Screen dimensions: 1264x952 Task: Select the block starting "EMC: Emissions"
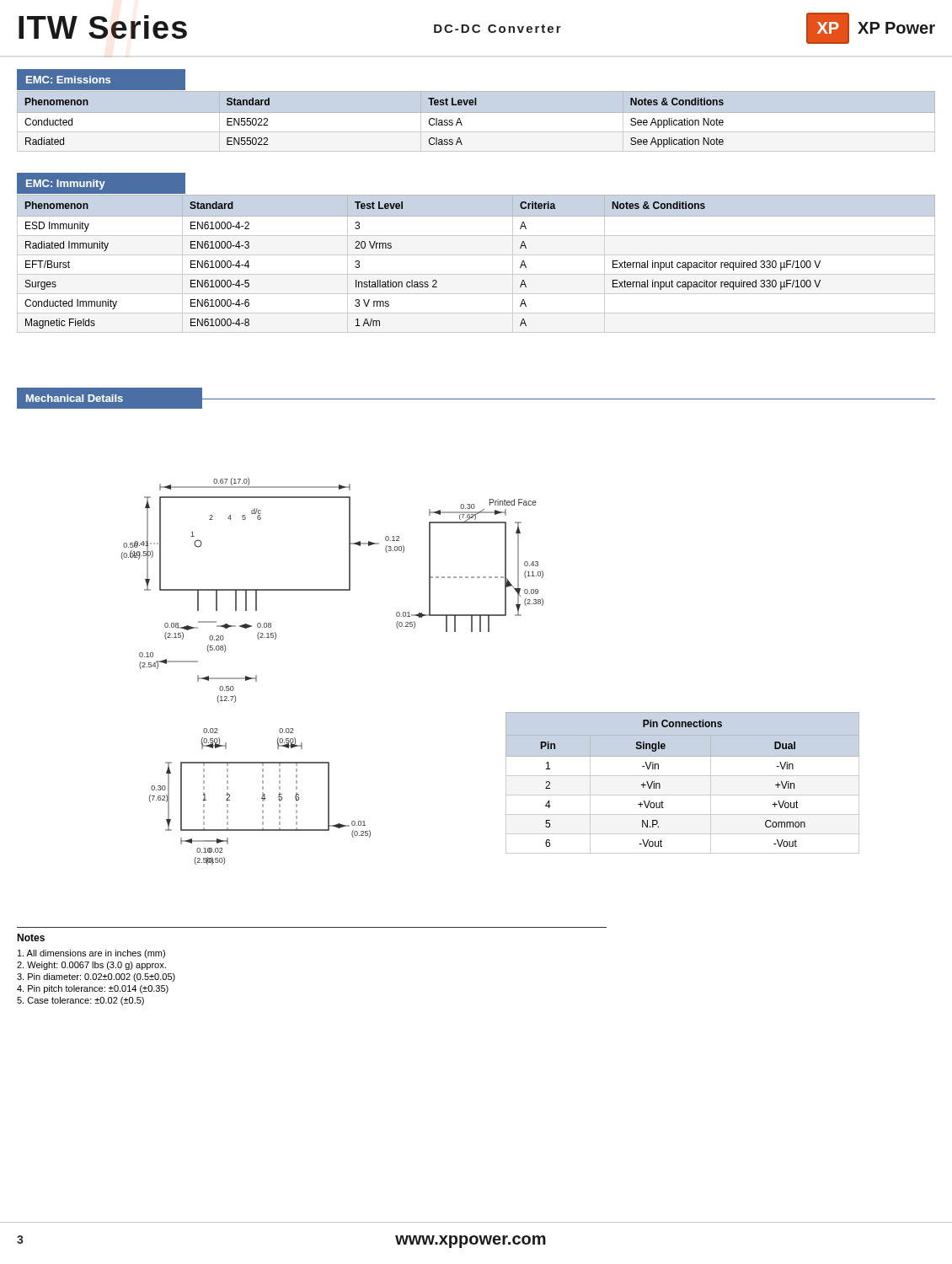(x=68, y=80)
